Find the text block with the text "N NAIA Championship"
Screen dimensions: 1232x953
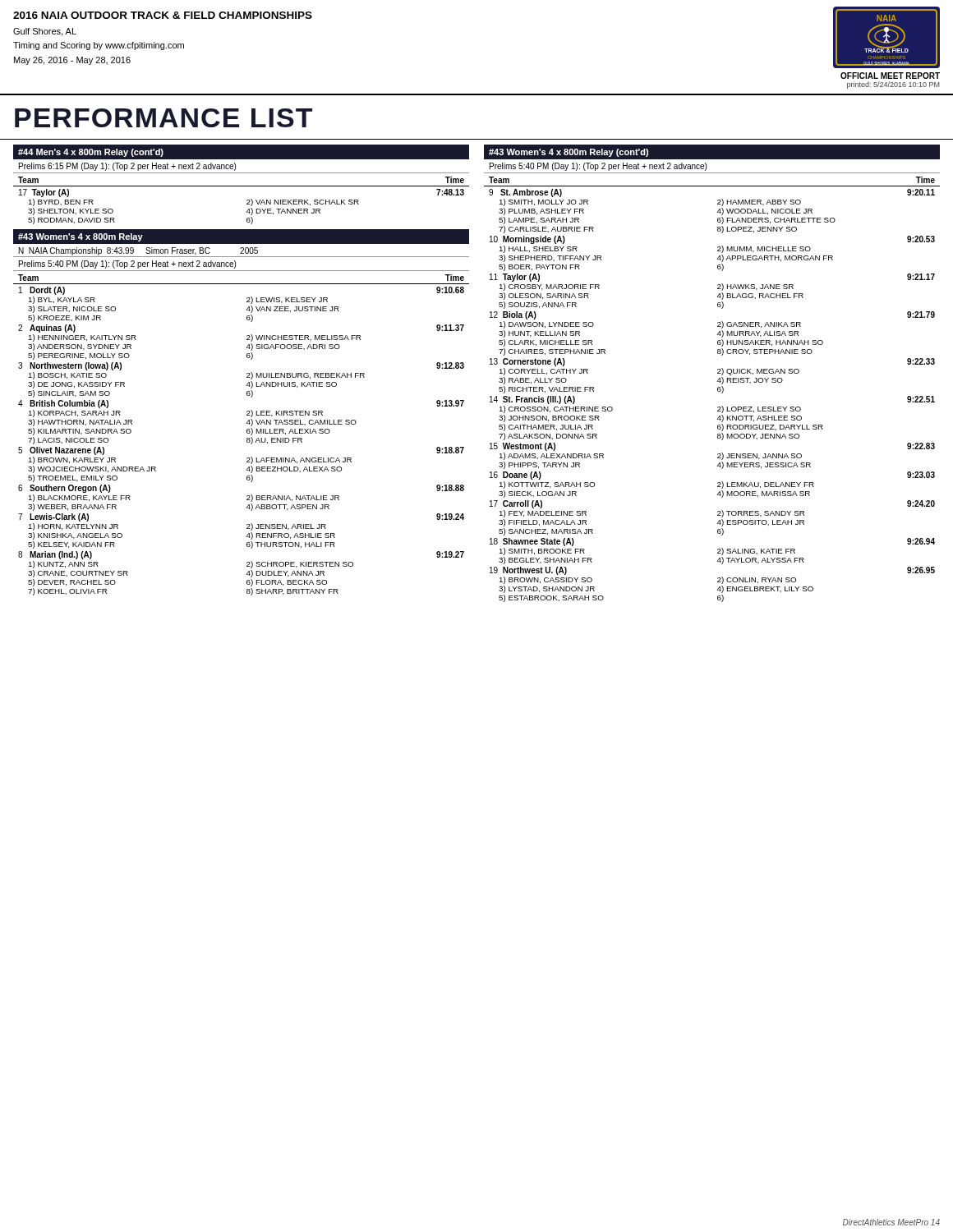138,251
